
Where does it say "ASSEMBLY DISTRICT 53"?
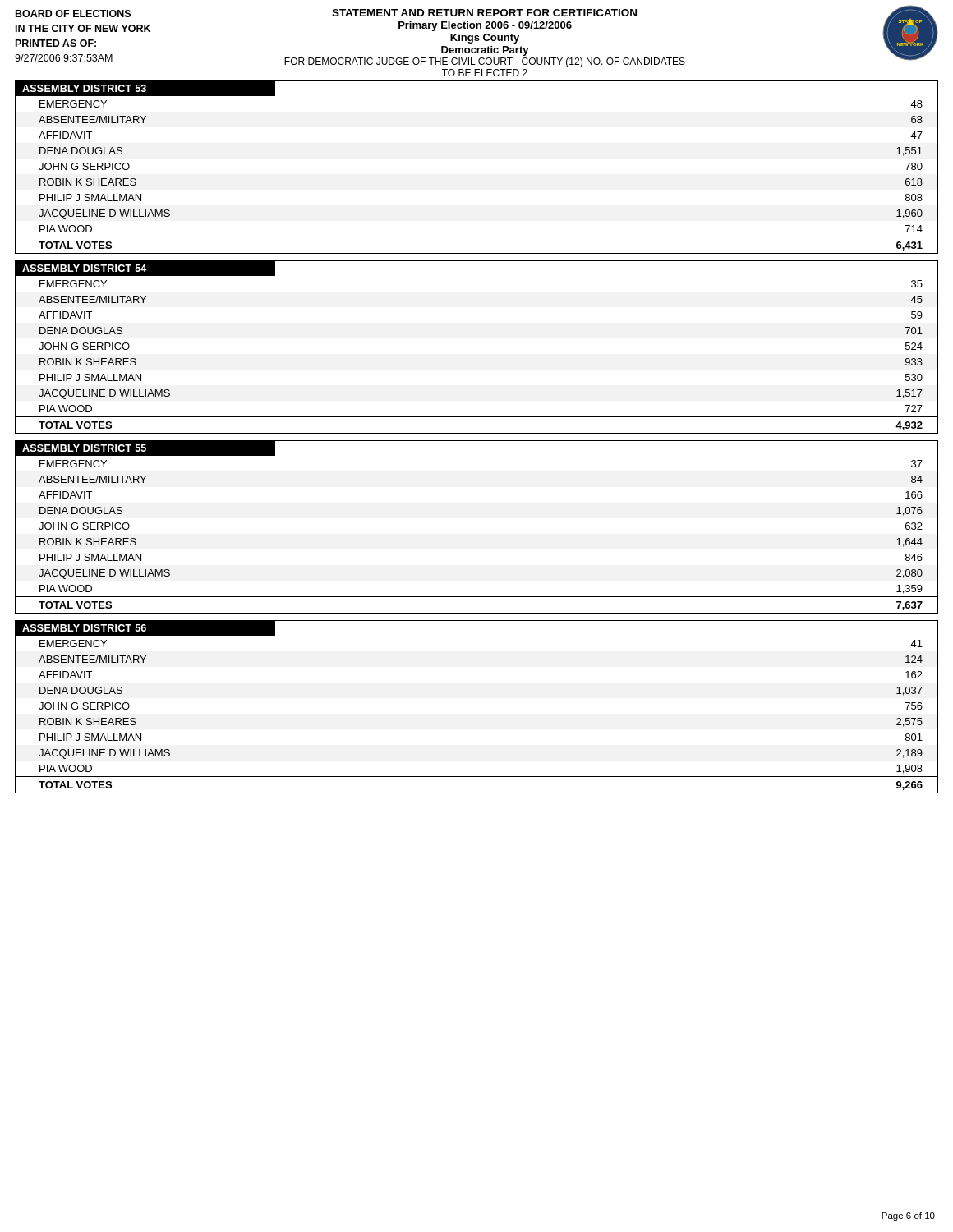tap(84, 89)
